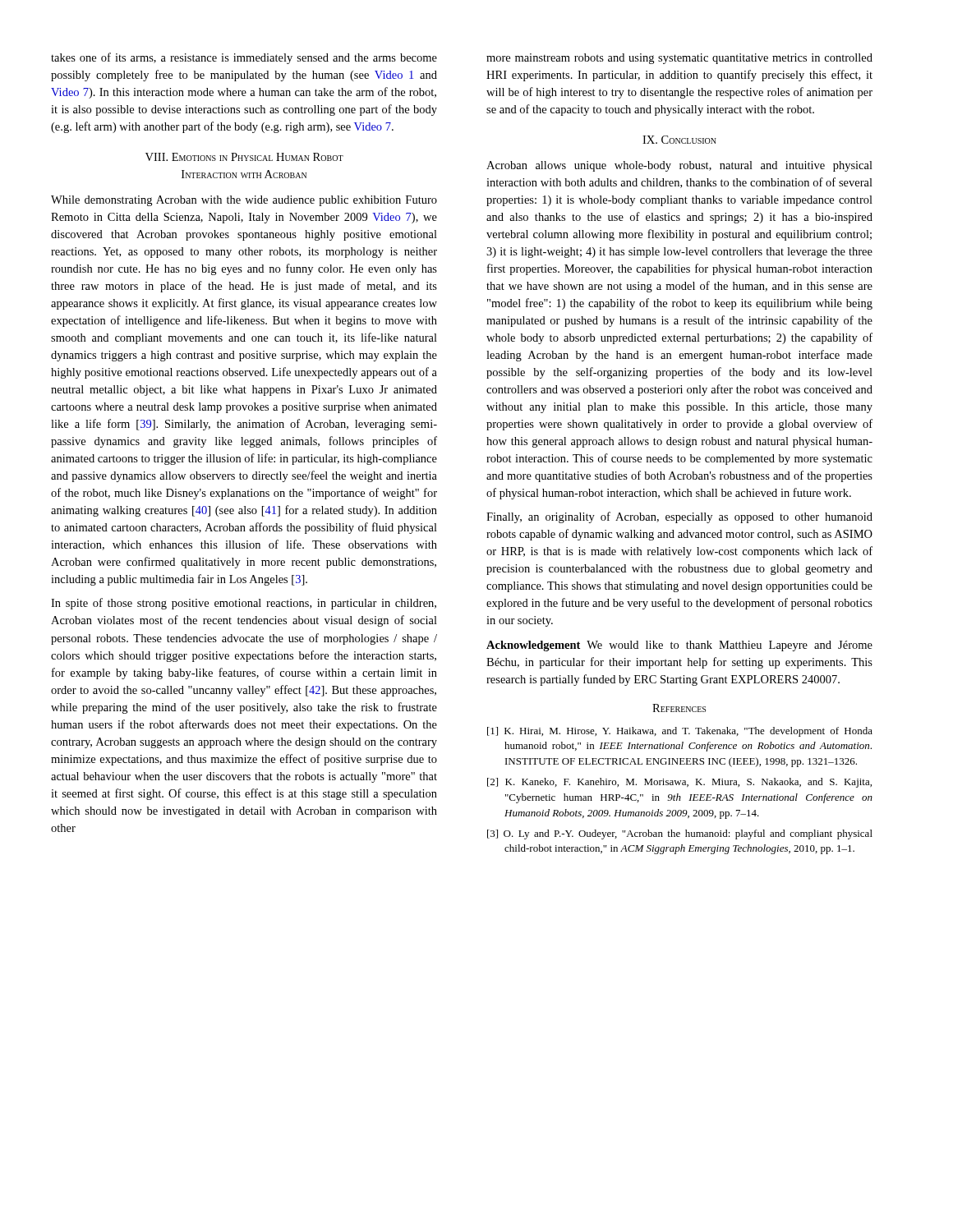Locate the region starting "takes one of its arms, a resistance"
This screenshot has height=1232, width=953.
[244, 92]
